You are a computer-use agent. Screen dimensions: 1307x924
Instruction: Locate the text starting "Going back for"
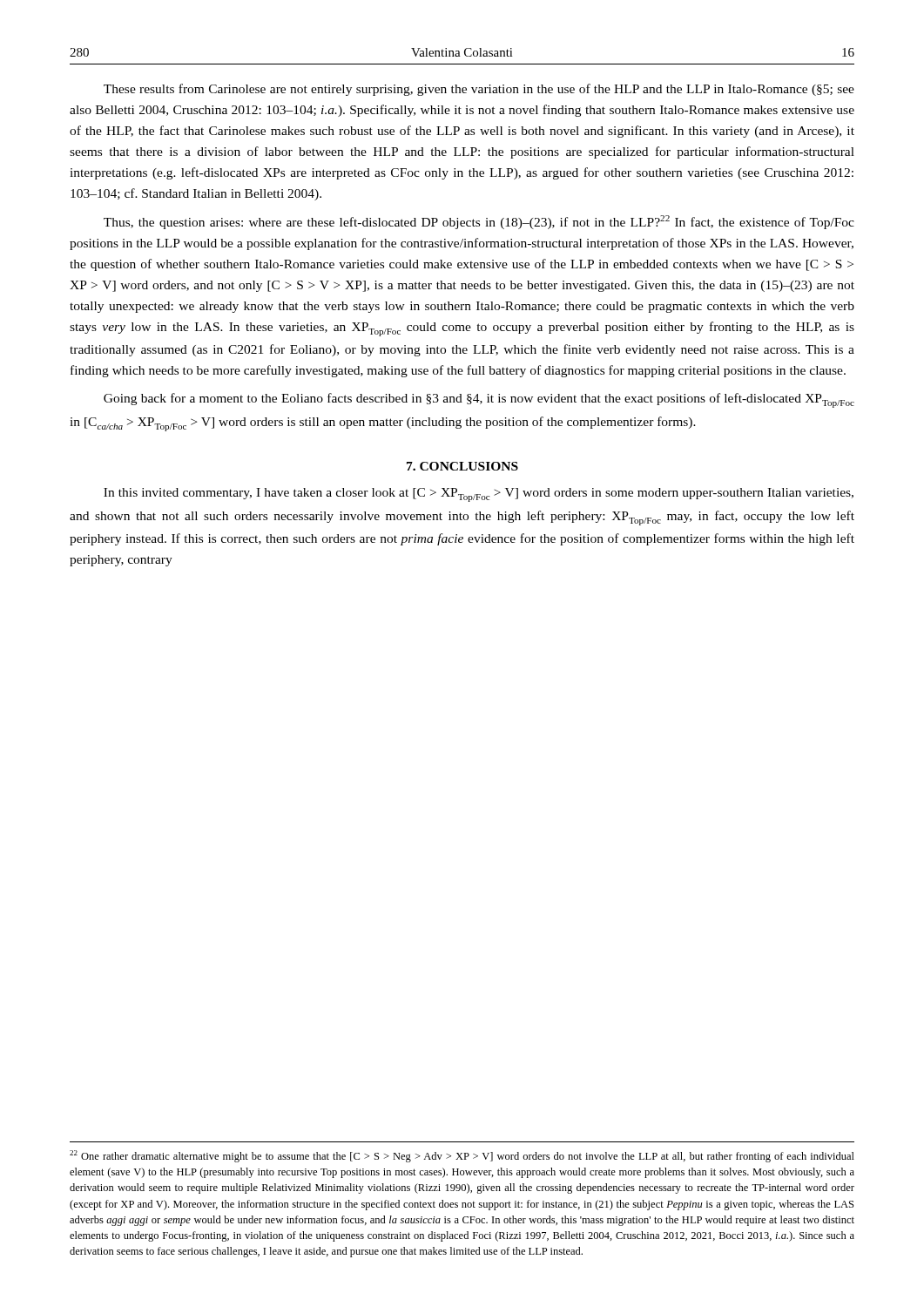pos(462,411)
